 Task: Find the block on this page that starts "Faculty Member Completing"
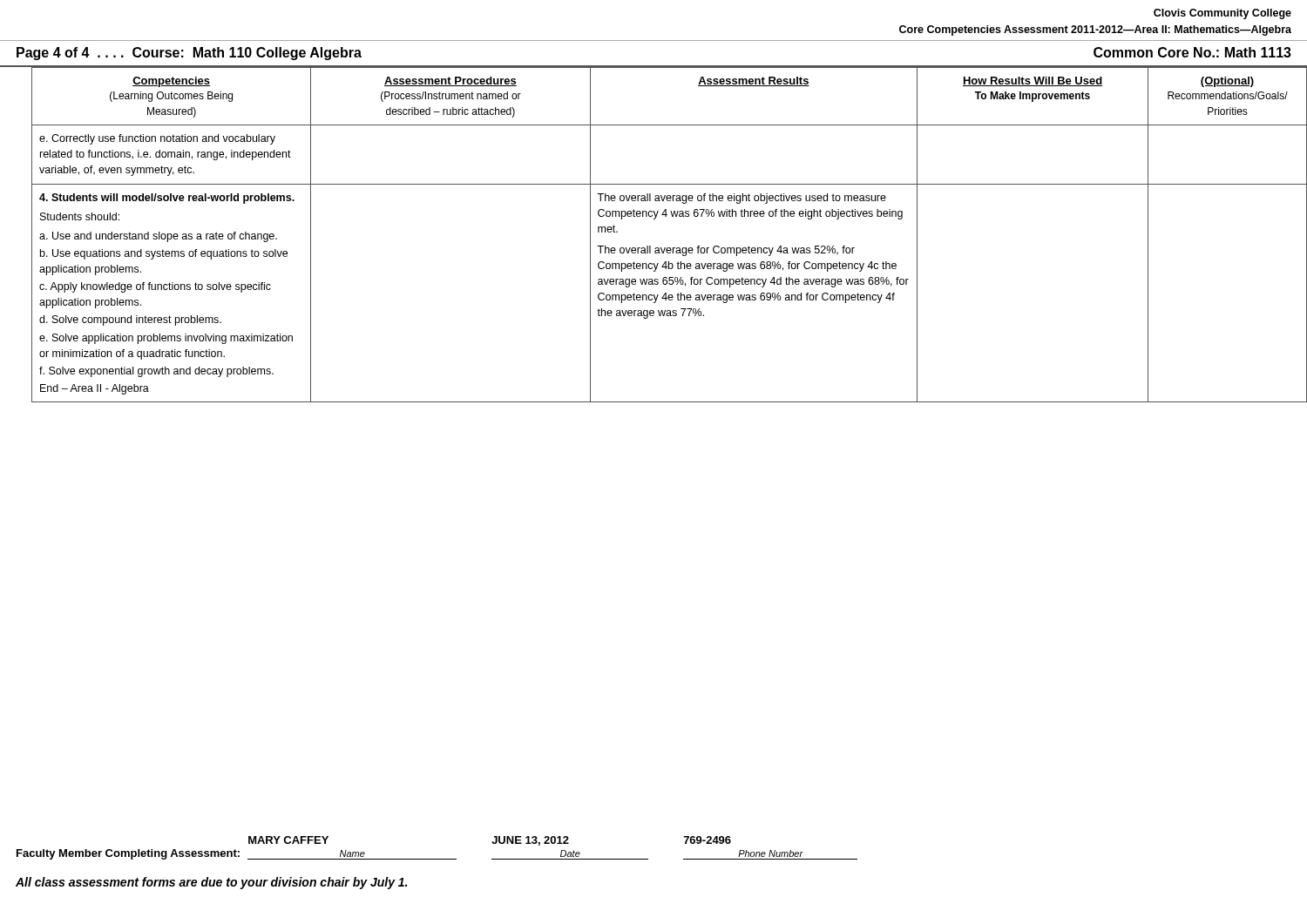coord(437,847)
